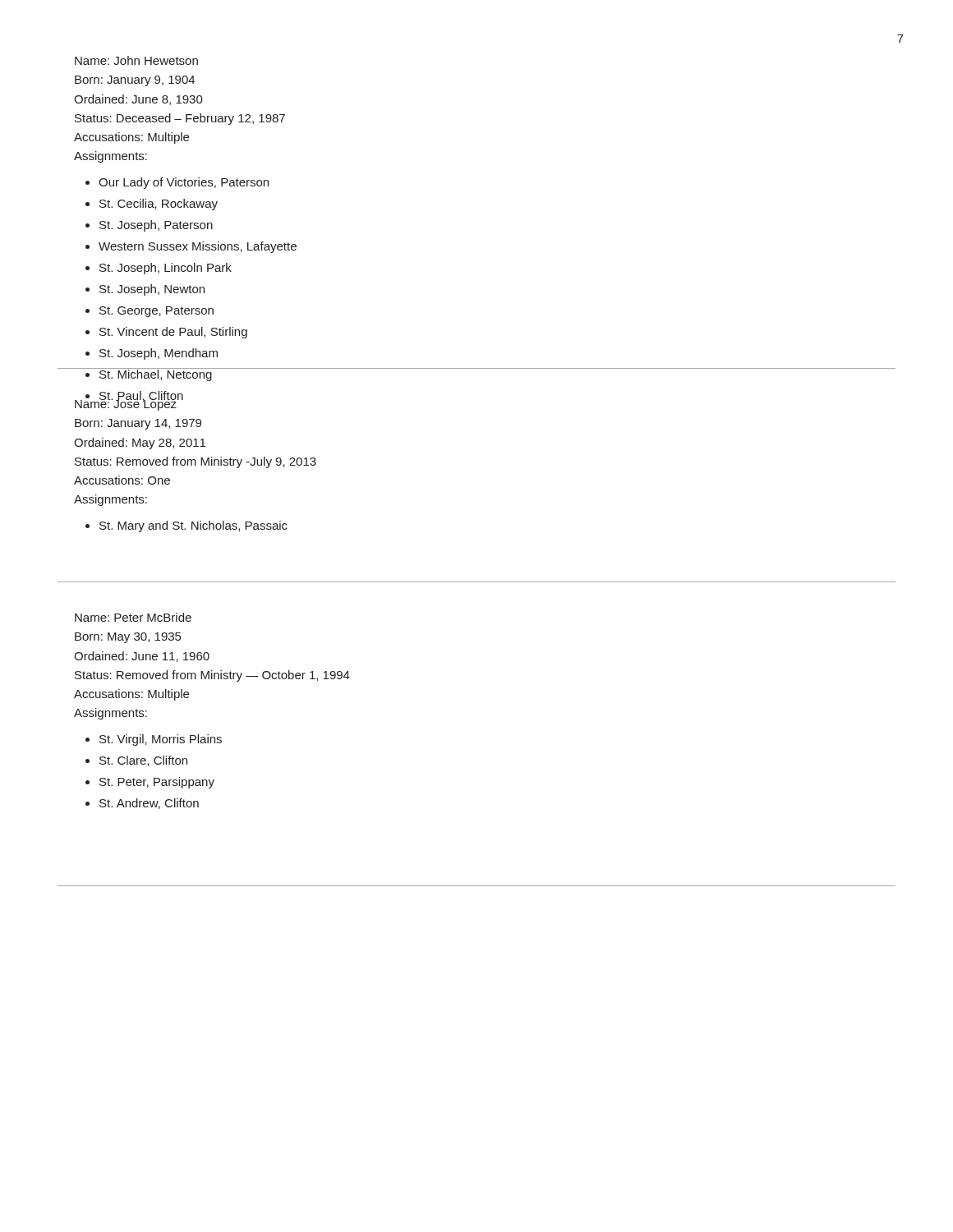The width and height of the screenshot is (953, 1232).
Task: Point to the text block starting "St. Cecilia, Rockaway"
Action: tap(158, 203)
